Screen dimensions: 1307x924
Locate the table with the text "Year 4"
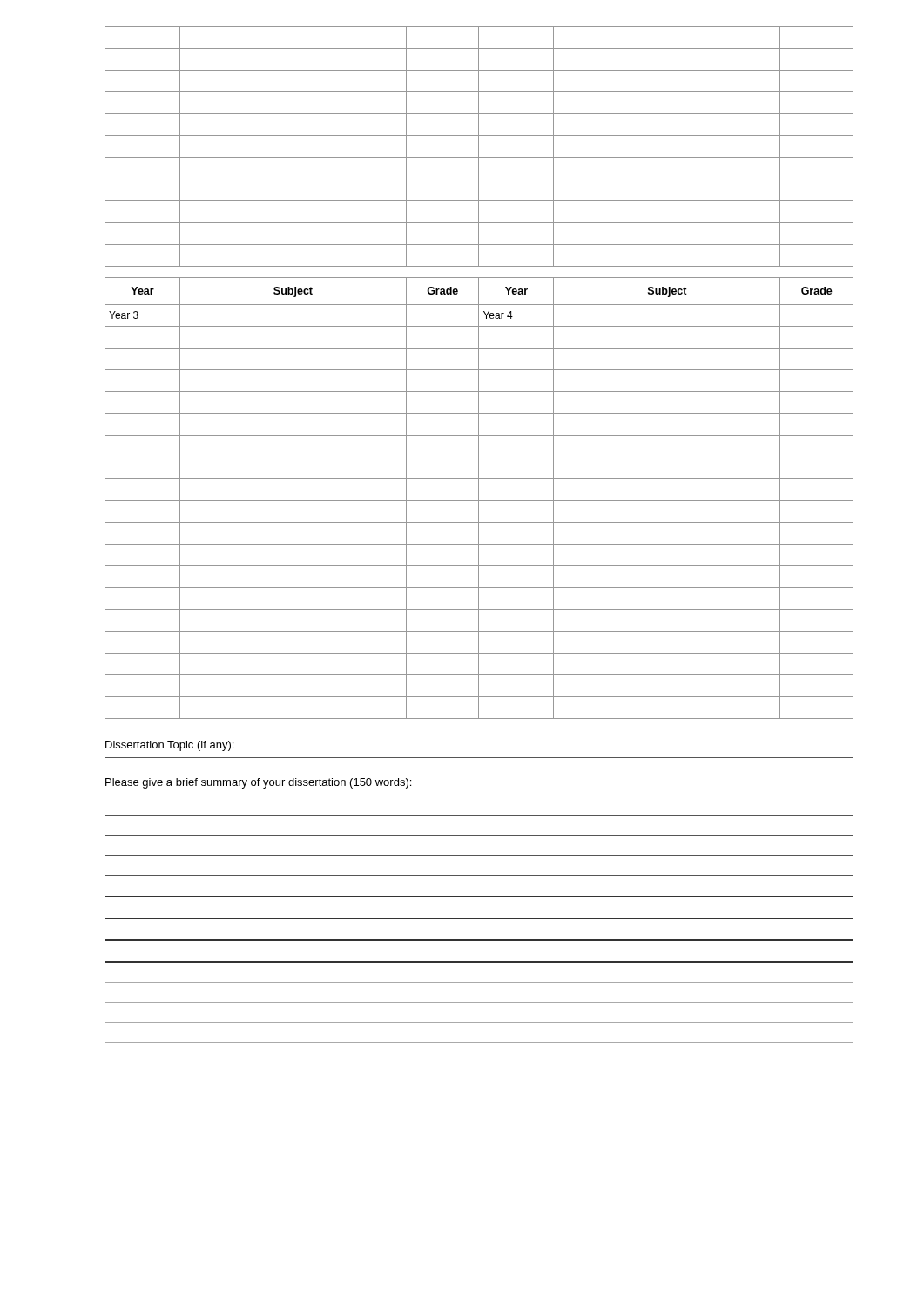pos(479,498)
